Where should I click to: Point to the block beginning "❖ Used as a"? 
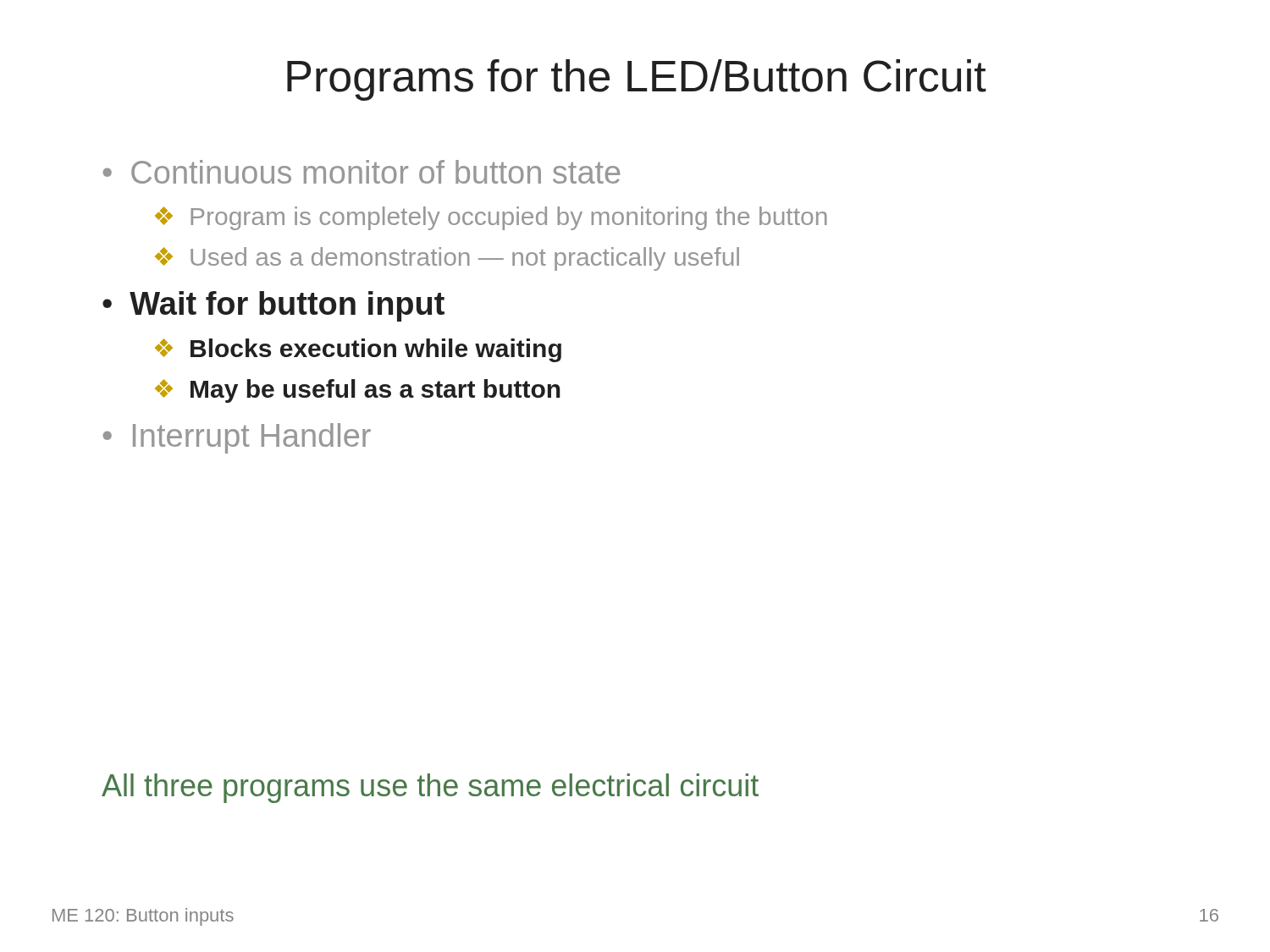click(x=447, y=258)
